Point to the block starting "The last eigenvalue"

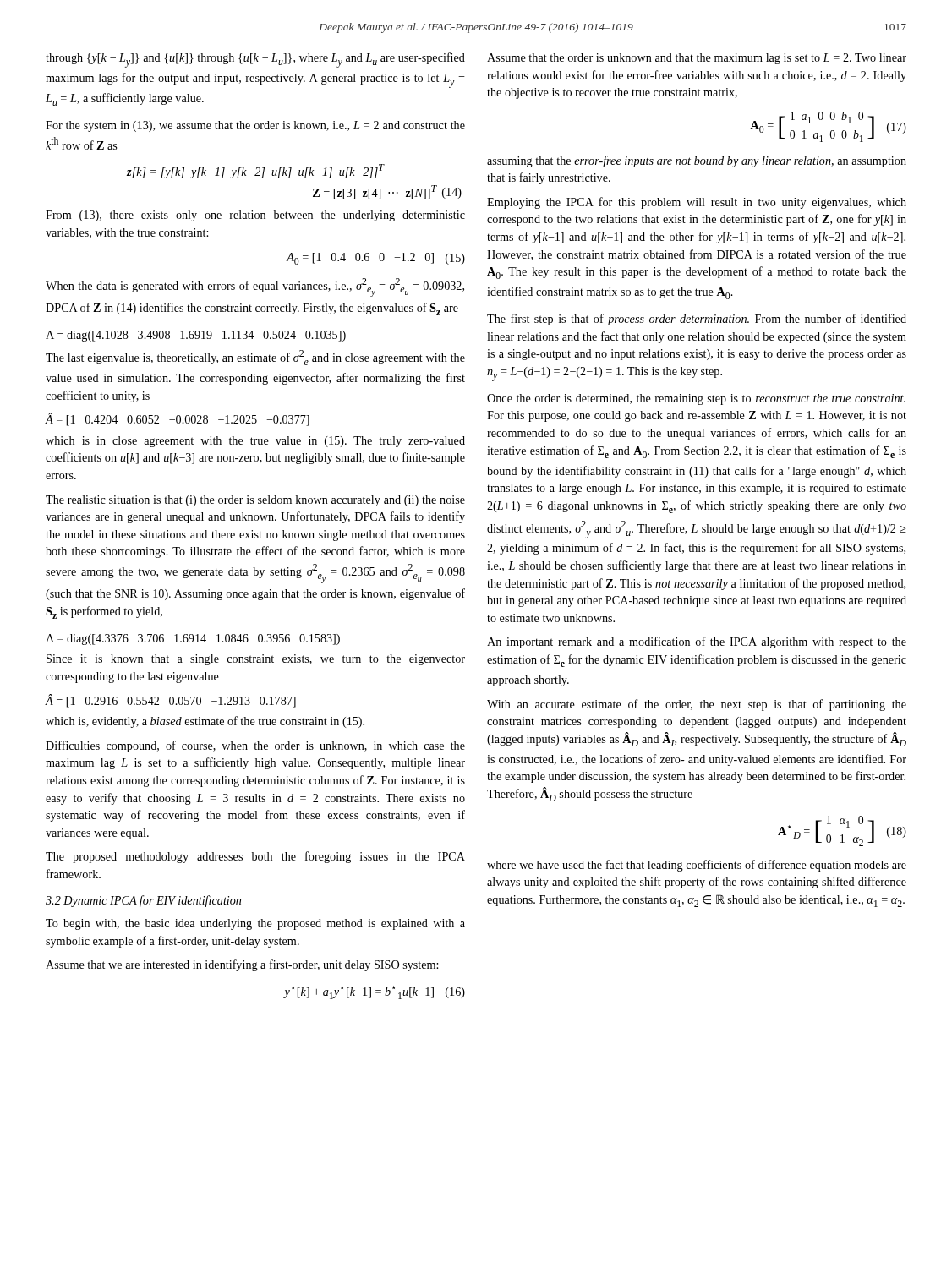click(x=255, y=376)
